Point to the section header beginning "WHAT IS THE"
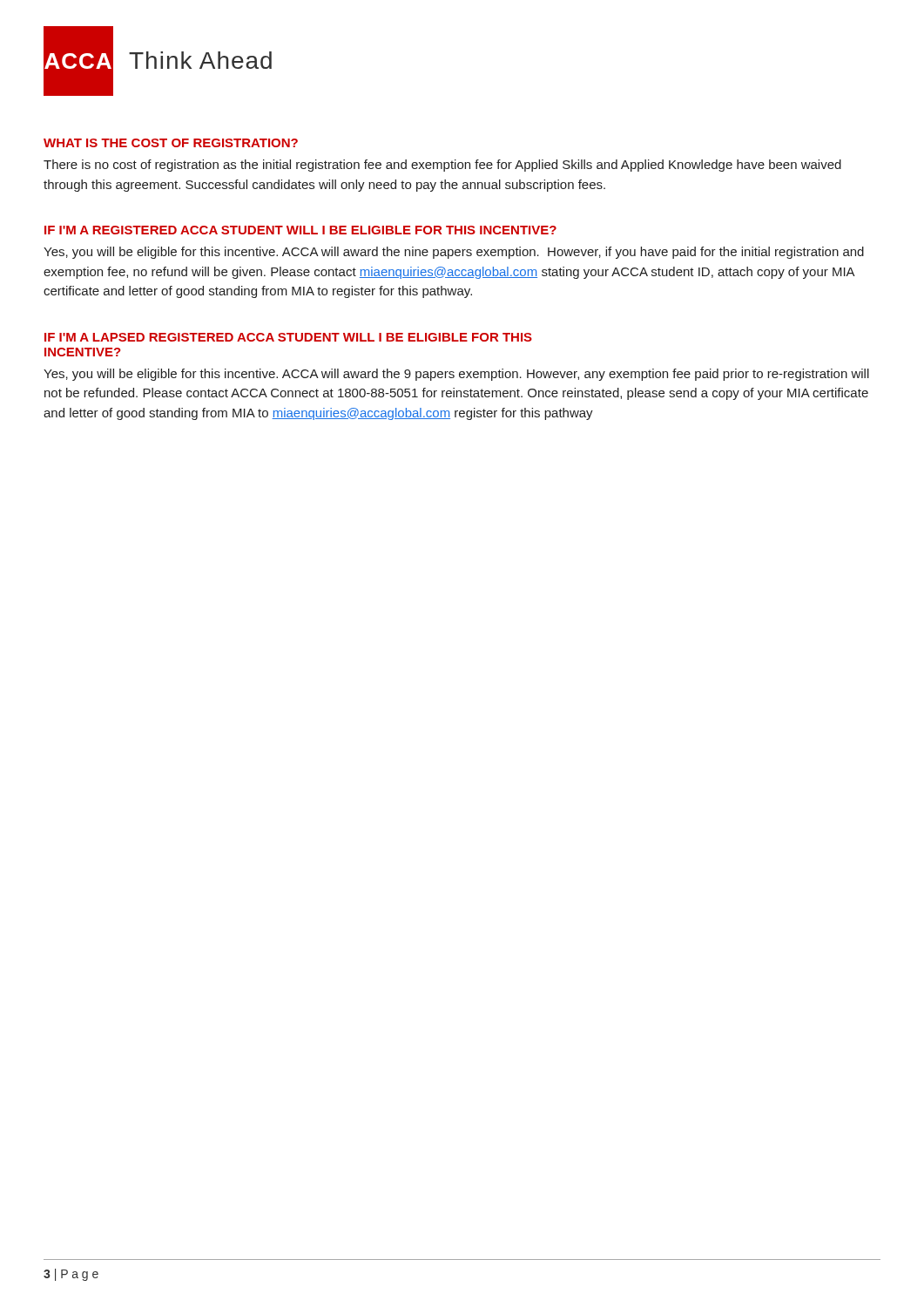 pyautogui.click(x=171, y=142)
